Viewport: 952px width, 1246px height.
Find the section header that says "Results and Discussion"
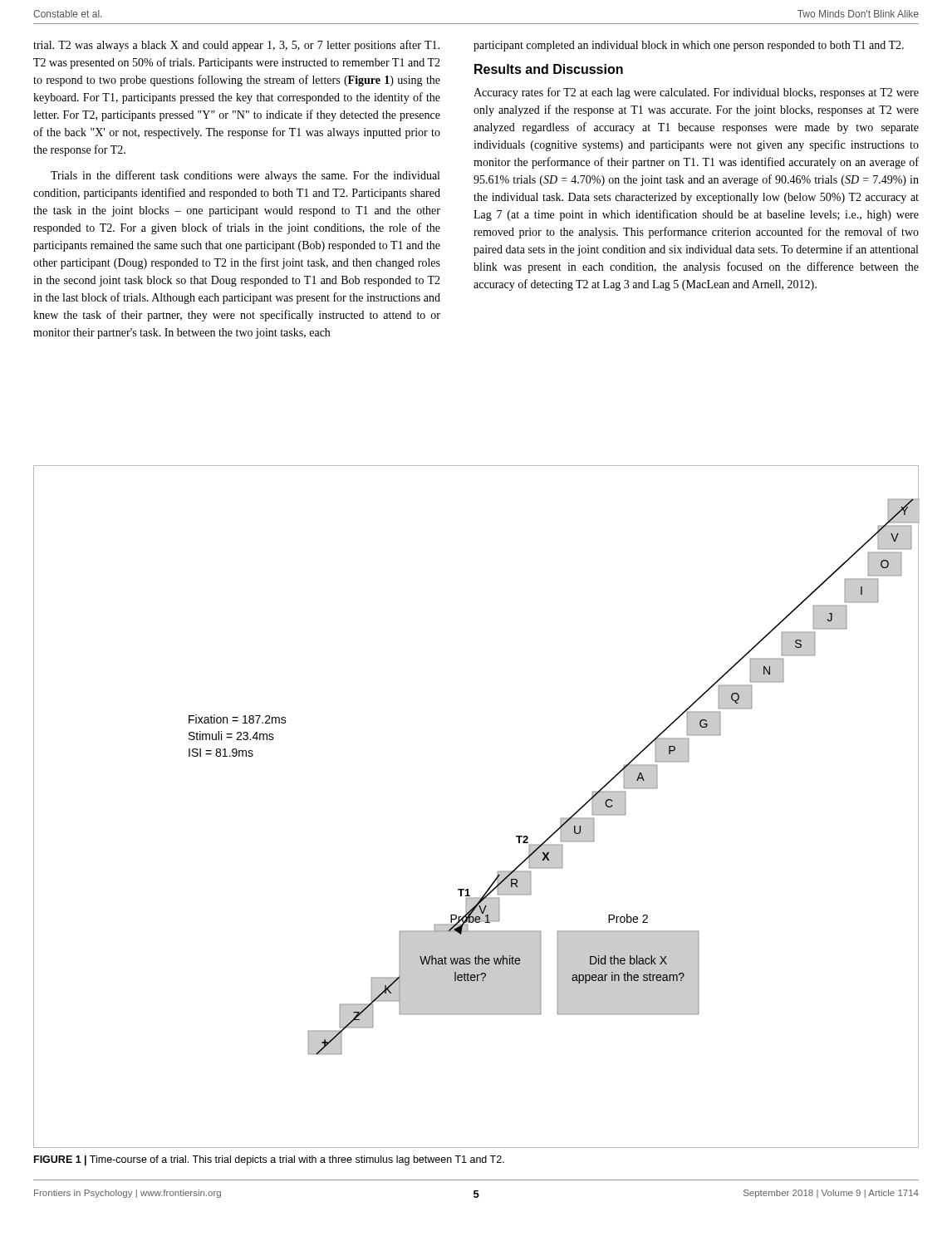[x=548, y=69]
